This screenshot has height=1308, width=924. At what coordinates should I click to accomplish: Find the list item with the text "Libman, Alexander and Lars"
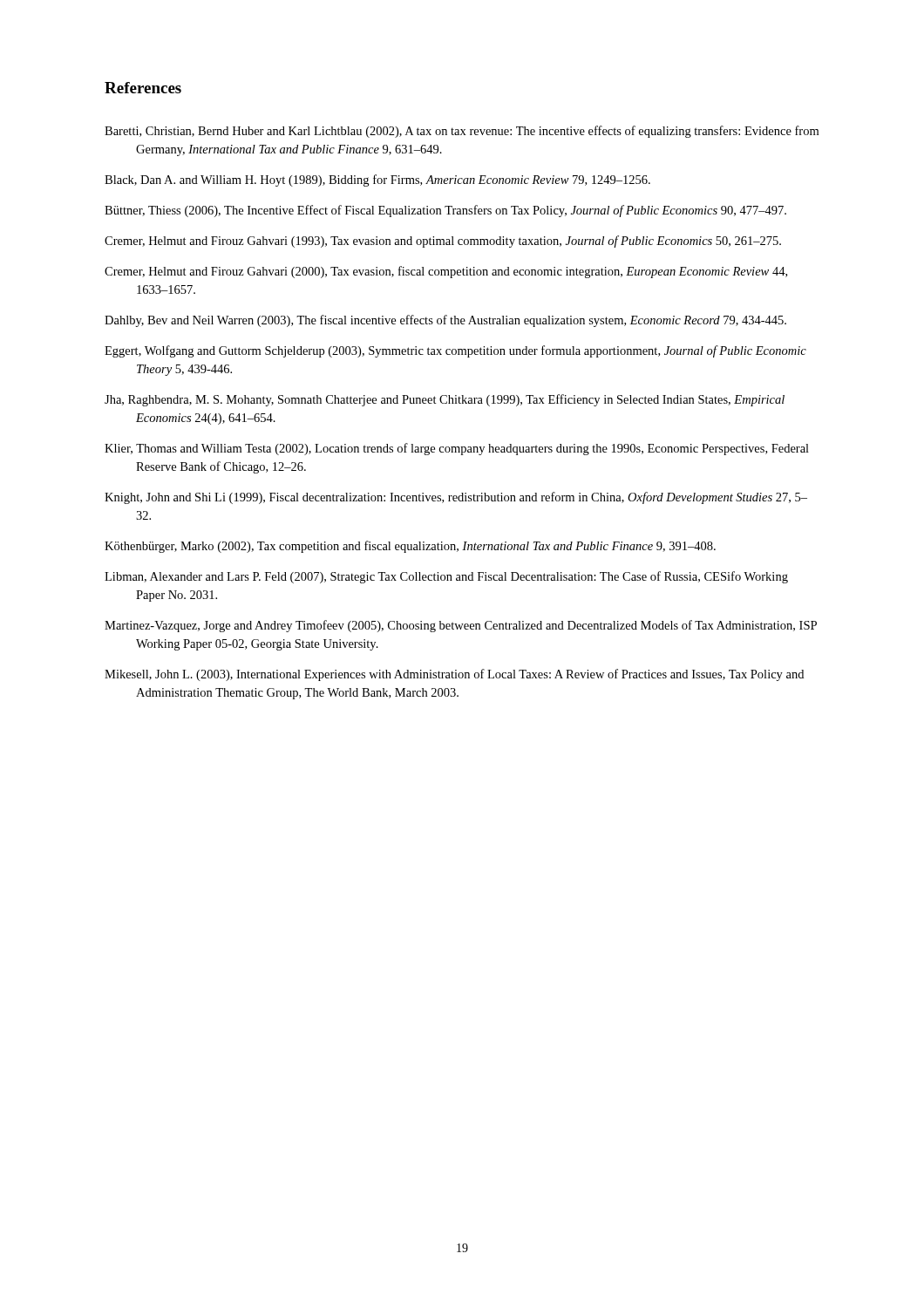pyautogui.click(x=446, y=586)
